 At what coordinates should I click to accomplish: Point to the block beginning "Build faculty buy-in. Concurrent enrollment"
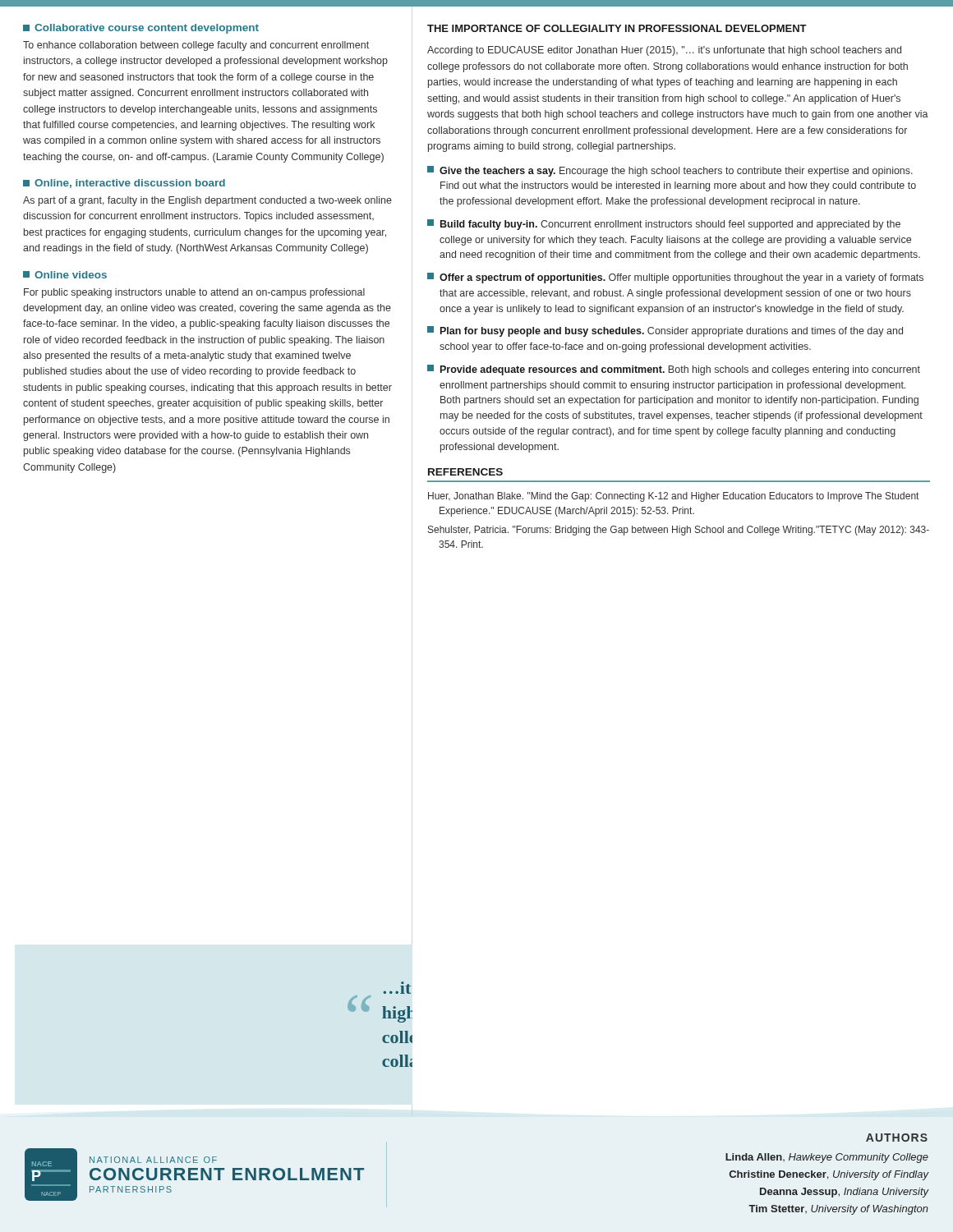pos(679,240)
